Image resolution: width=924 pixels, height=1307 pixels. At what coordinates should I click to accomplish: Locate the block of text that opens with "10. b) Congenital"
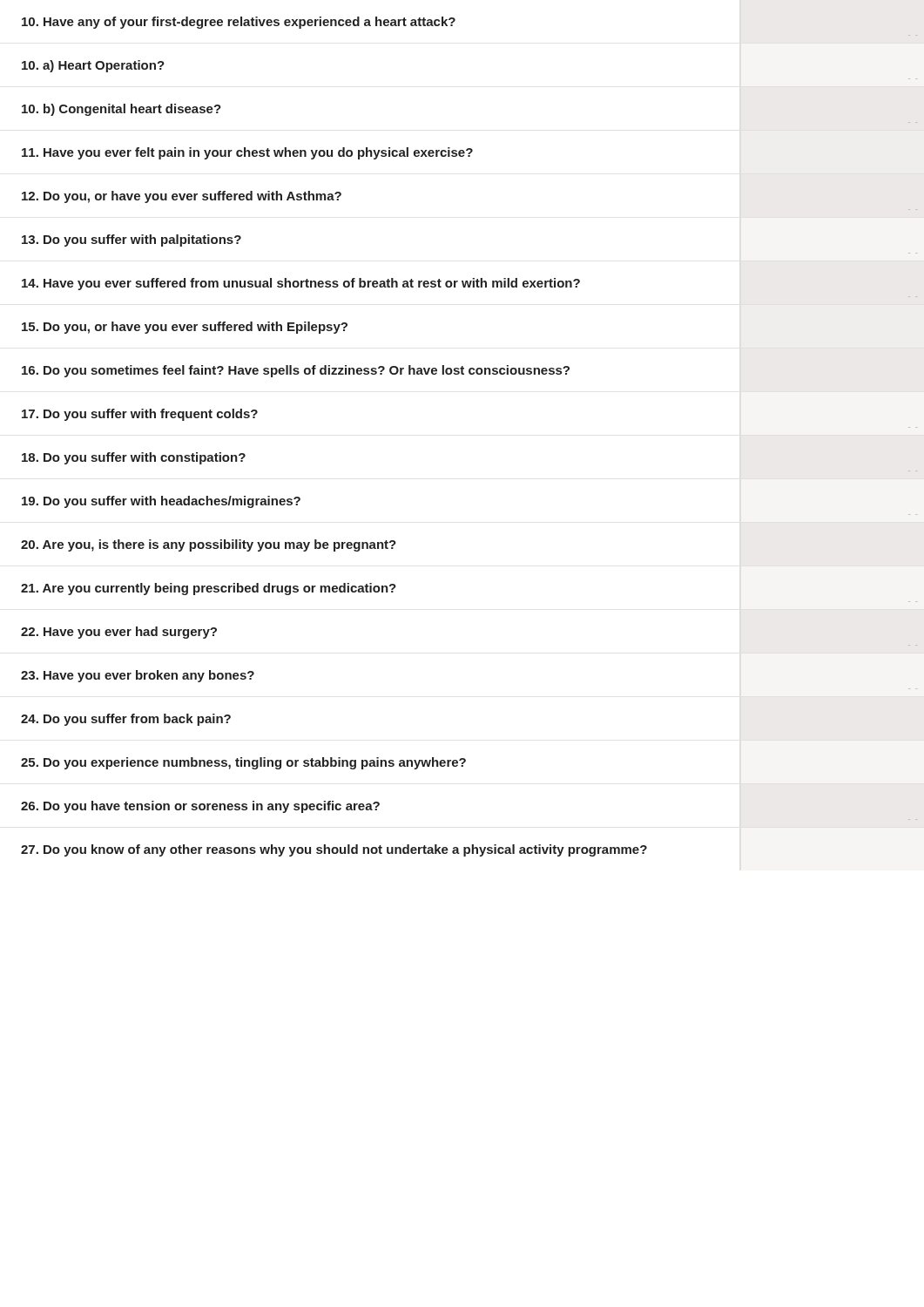point(121,110)
